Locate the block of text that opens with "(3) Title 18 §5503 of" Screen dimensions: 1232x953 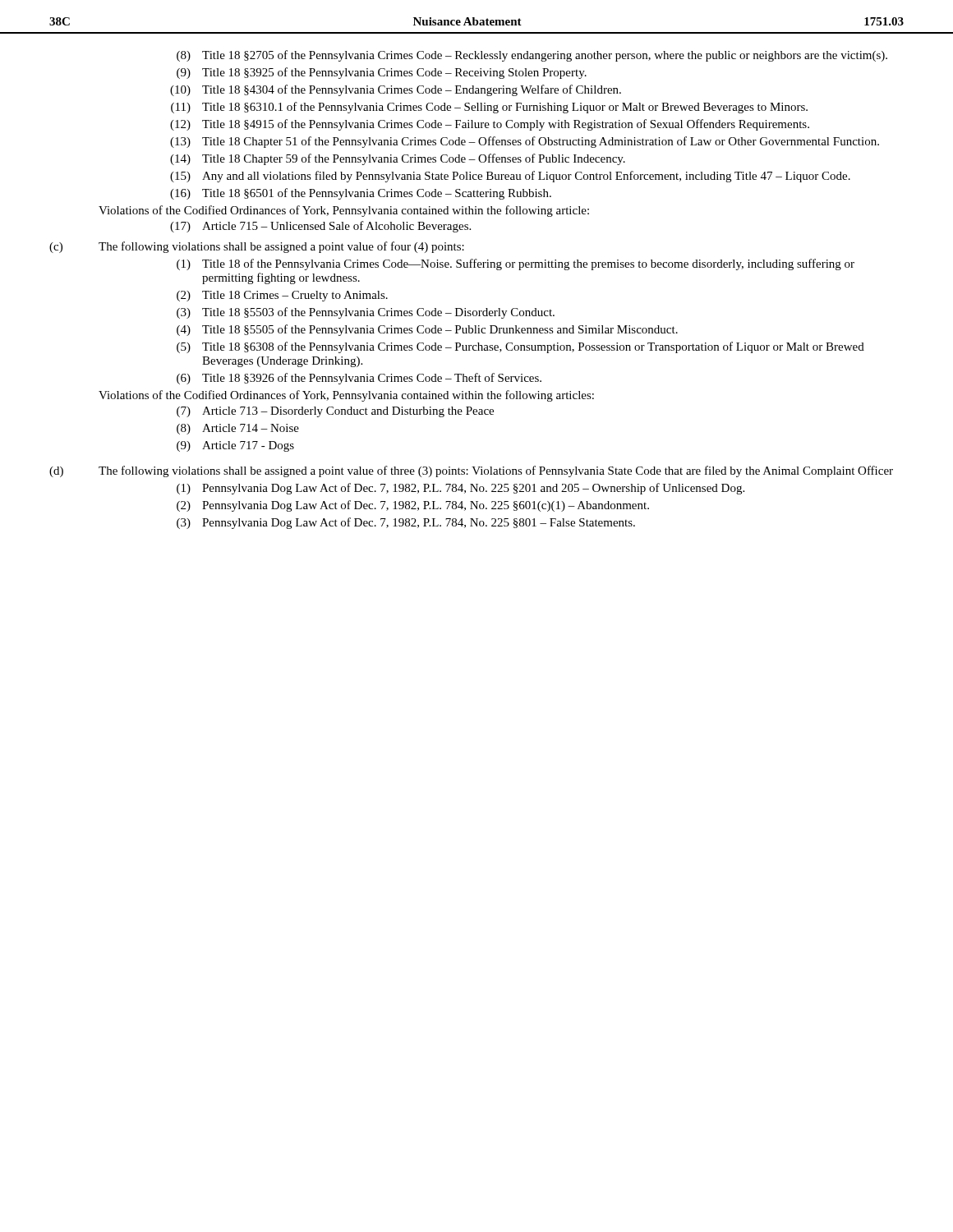(x=526, y=312)
